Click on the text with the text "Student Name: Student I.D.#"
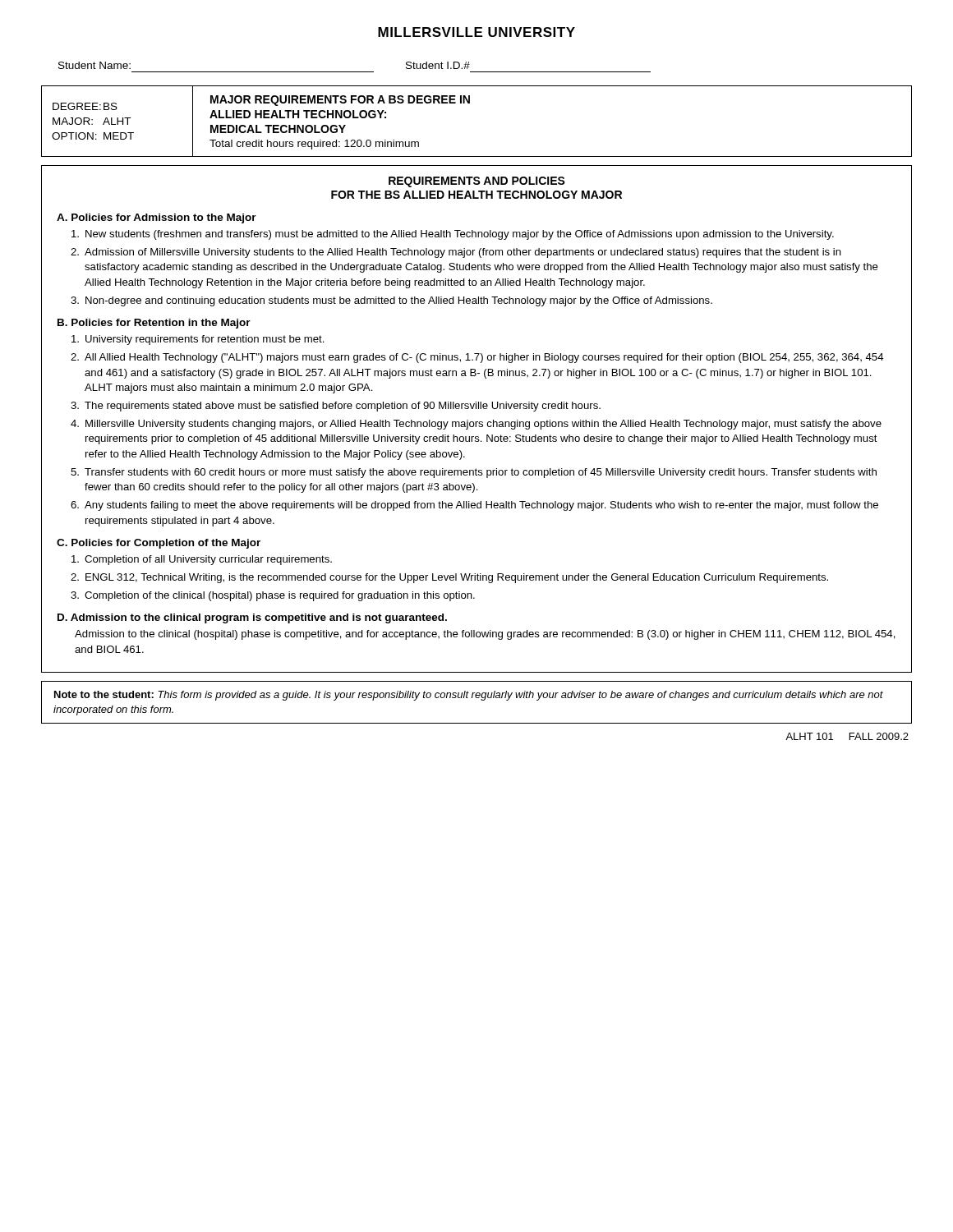 (354, 66)
